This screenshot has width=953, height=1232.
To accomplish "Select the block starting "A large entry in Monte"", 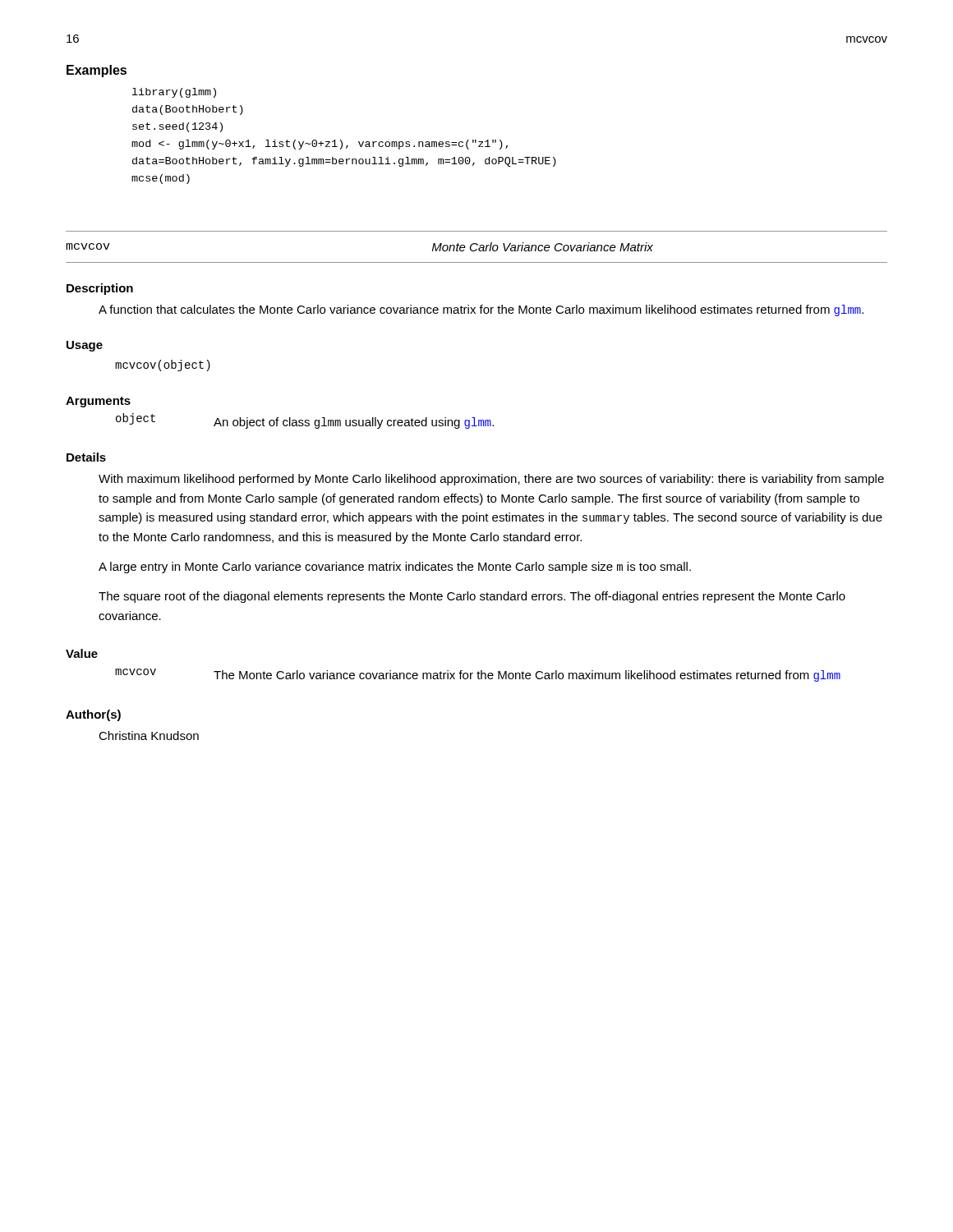I will (x=395, y=566).
